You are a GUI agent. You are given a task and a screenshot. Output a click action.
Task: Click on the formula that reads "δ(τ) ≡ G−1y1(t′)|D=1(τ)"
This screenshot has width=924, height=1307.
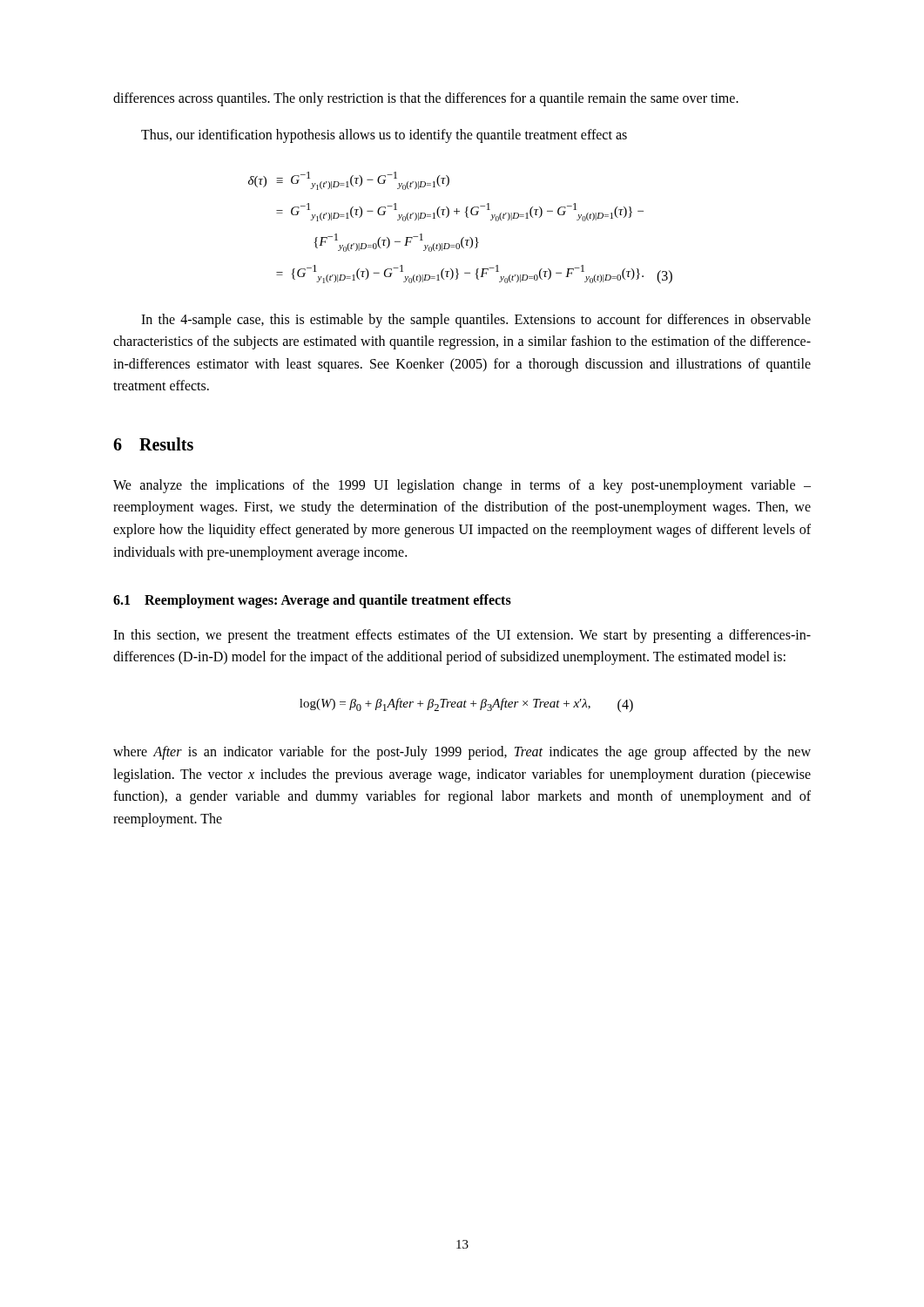tap(462, 227)
